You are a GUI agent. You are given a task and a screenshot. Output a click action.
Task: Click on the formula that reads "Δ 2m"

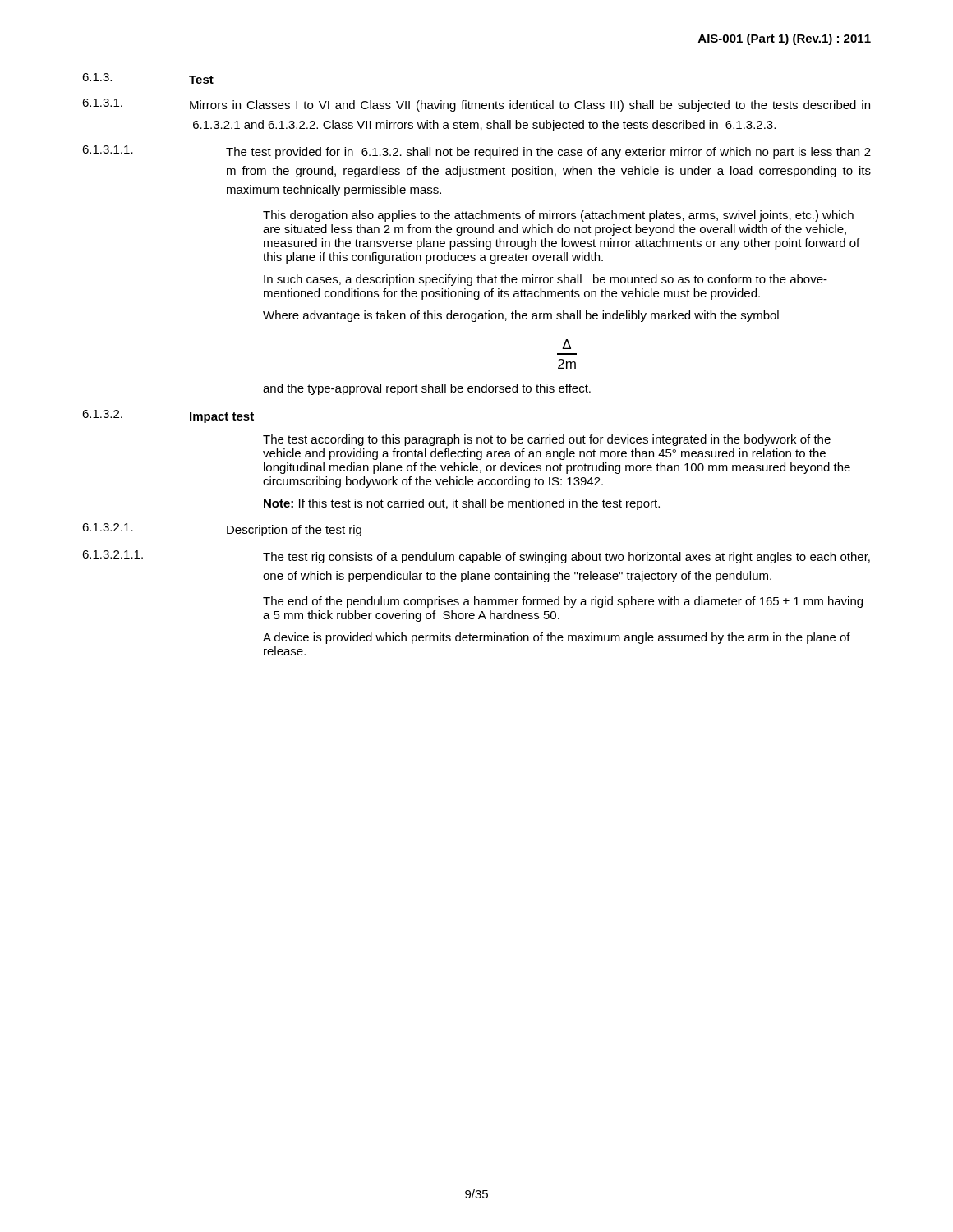[567, 354]
